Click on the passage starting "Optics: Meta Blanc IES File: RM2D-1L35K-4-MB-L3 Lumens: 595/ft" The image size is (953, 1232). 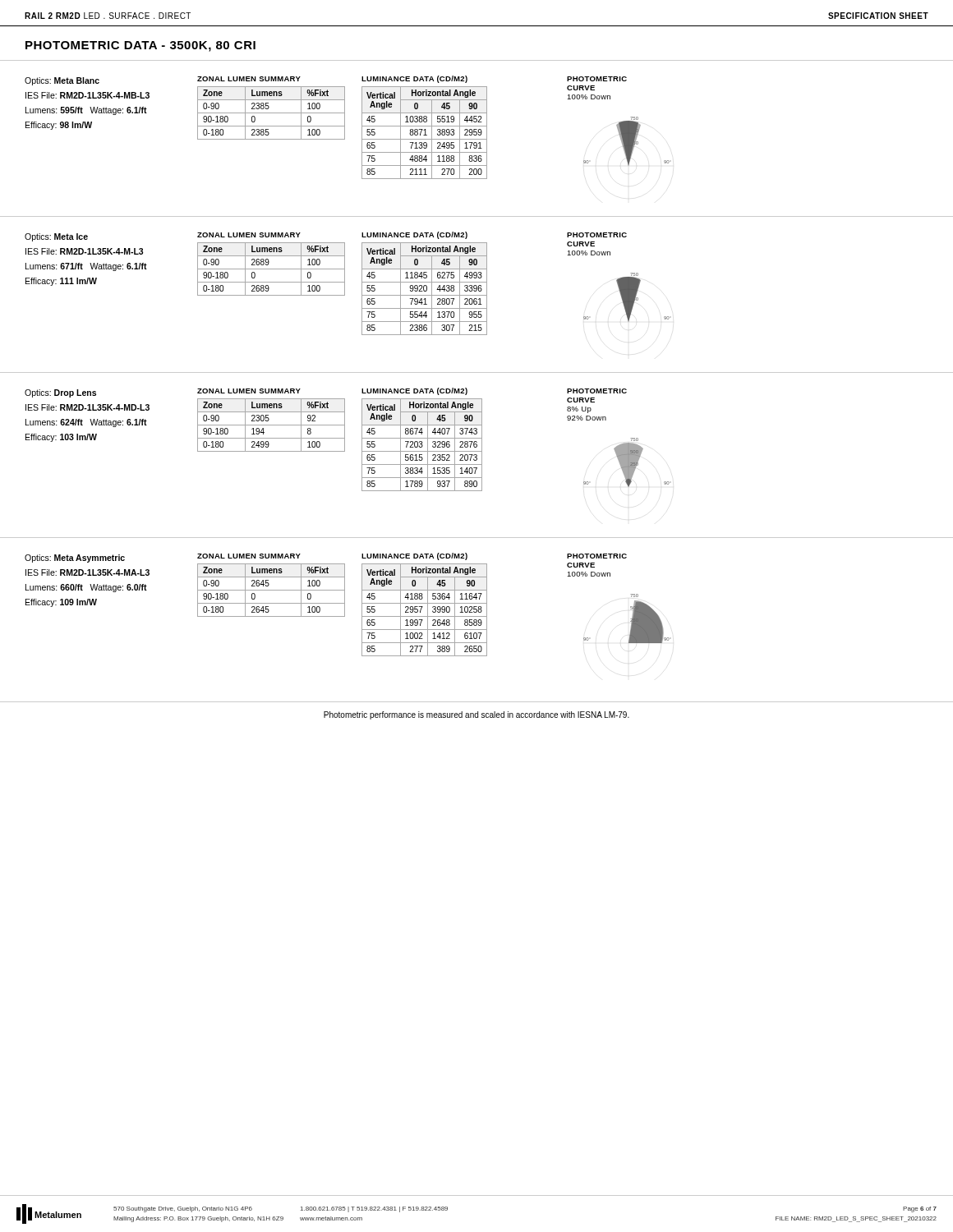[87, 102]
